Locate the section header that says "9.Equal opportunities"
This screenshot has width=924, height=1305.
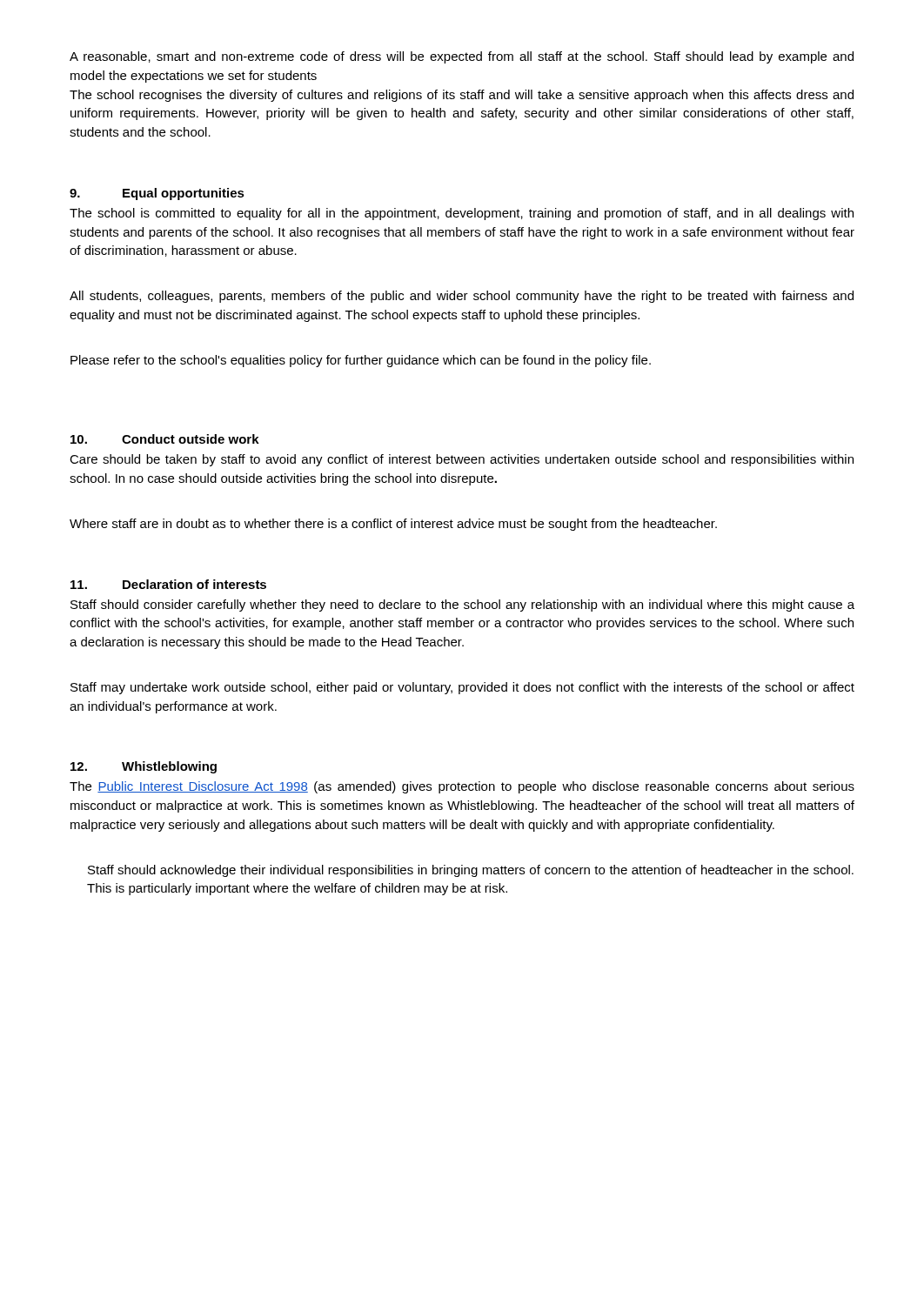tap(157, 192)
